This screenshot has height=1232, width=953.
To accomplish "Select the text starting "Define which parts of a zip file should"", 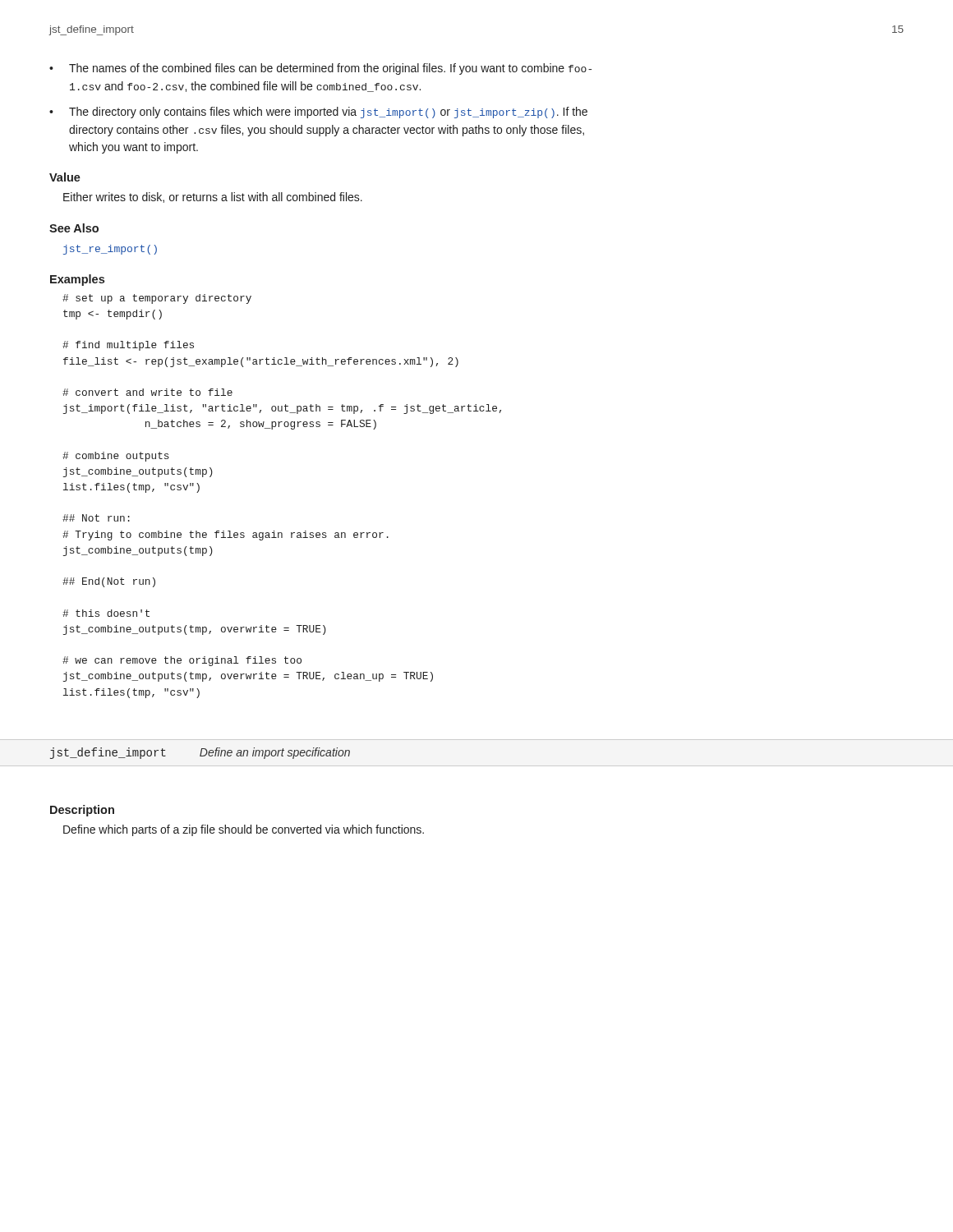I will [x=244, y=830].
